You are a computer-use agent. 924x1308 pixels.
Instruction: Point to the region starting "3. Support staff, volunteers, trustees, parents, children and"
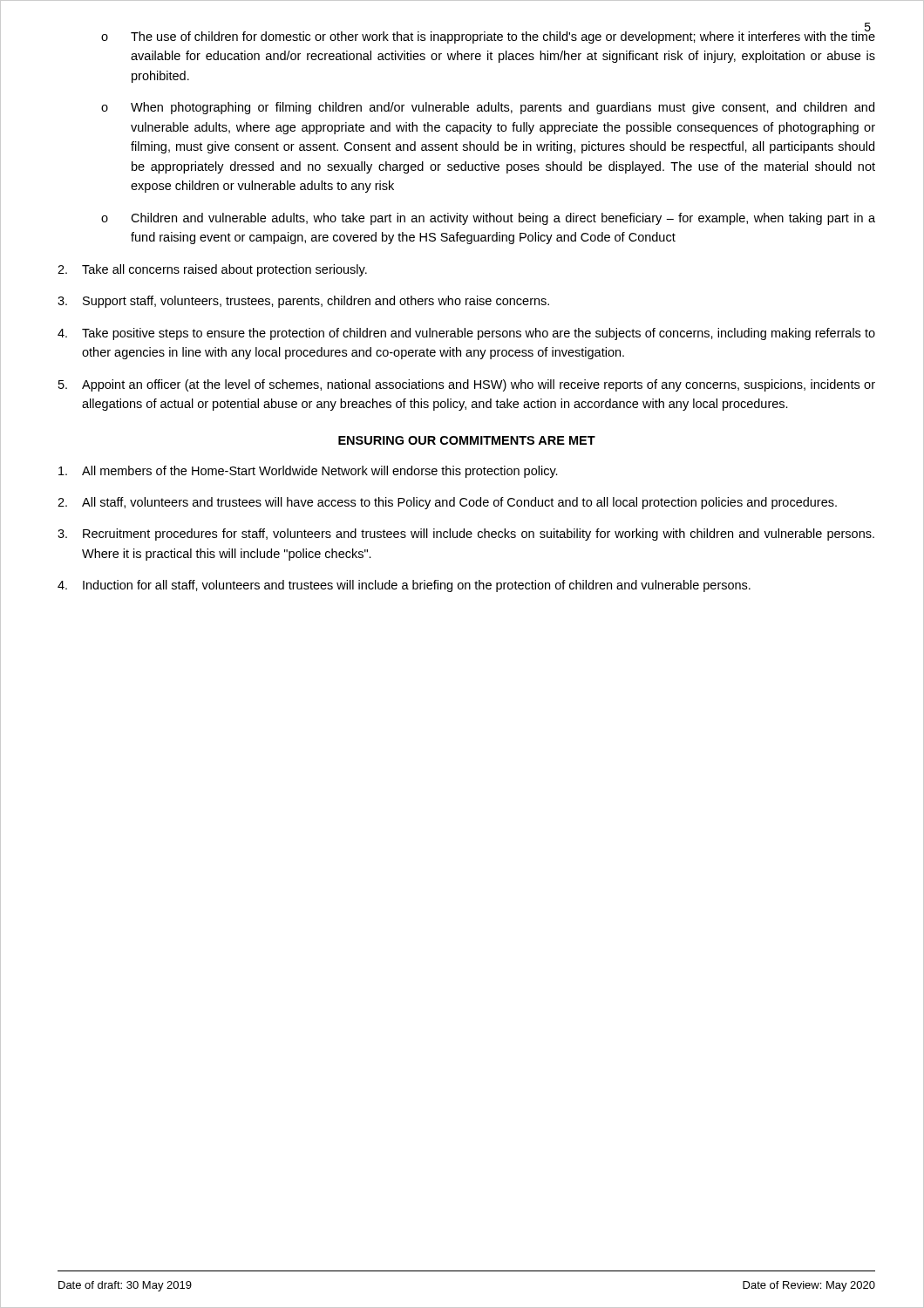(x=466, y=301)
